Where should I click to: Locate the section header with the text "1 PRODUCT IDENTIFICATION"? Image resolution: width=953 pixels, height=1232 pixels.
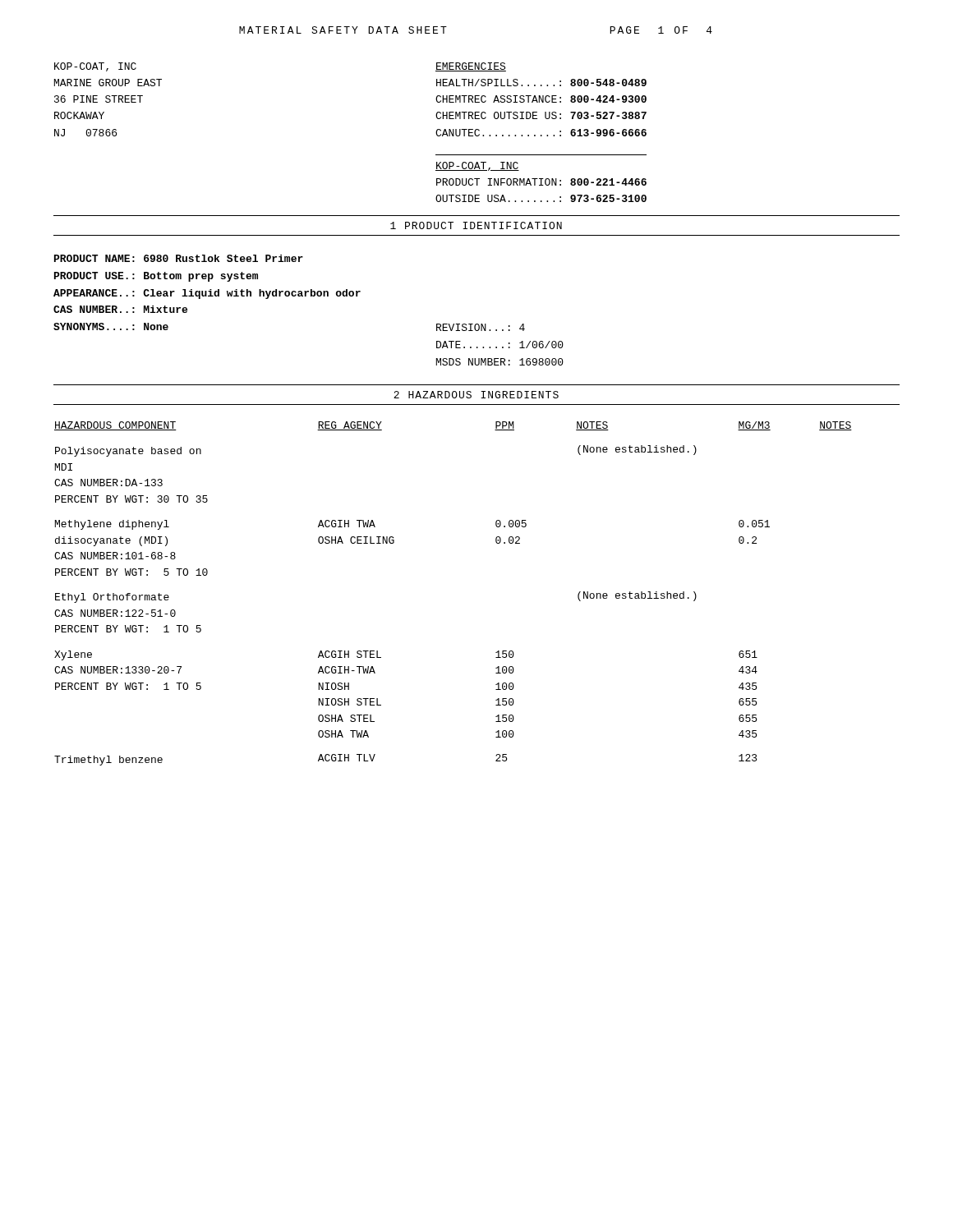(x=476, y=226)
